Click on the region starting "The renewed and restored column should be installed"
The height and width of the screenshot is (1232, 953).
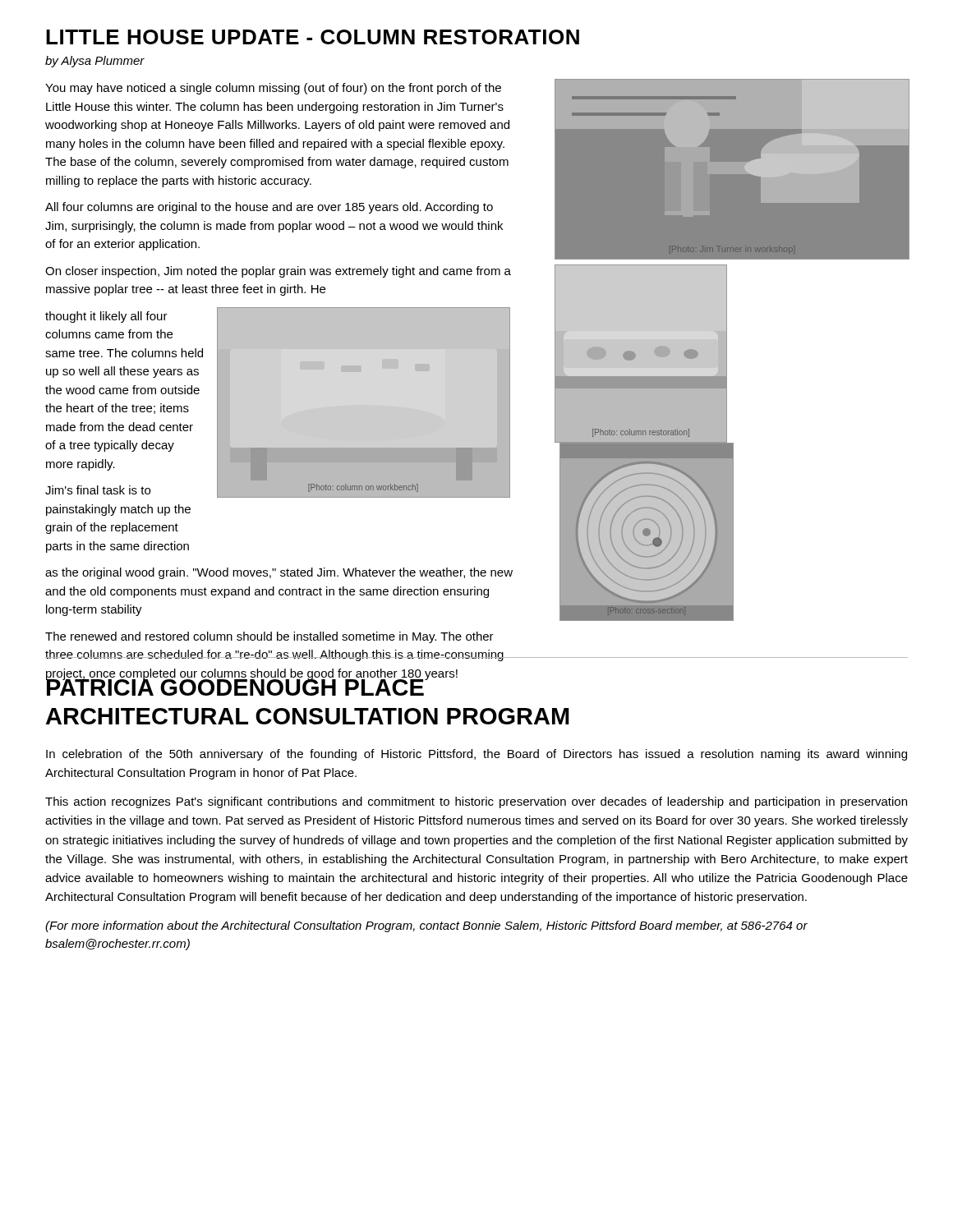pyautogui.click(x=279, y=655)
